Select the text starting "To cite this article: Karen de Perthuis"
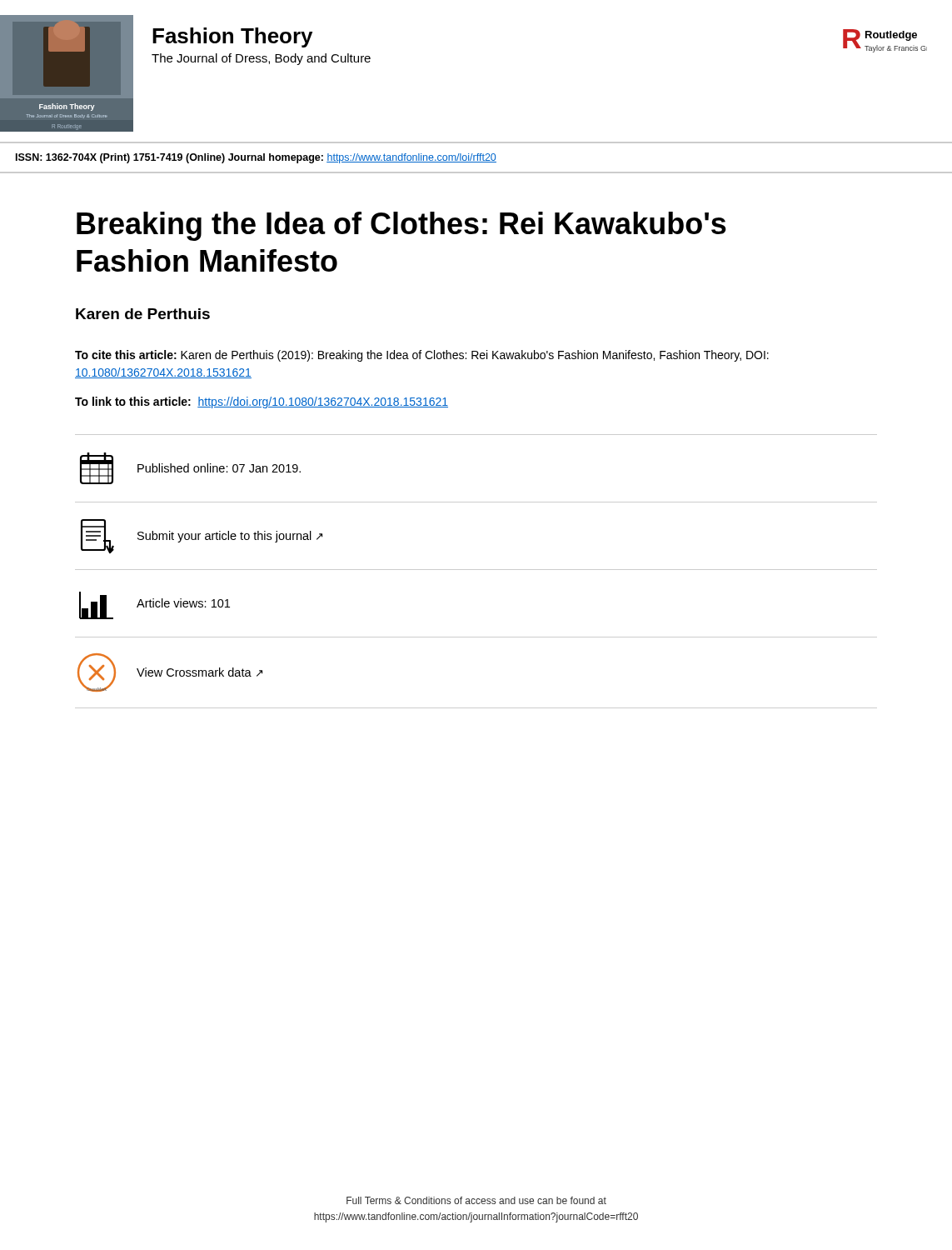 [422, 364]
